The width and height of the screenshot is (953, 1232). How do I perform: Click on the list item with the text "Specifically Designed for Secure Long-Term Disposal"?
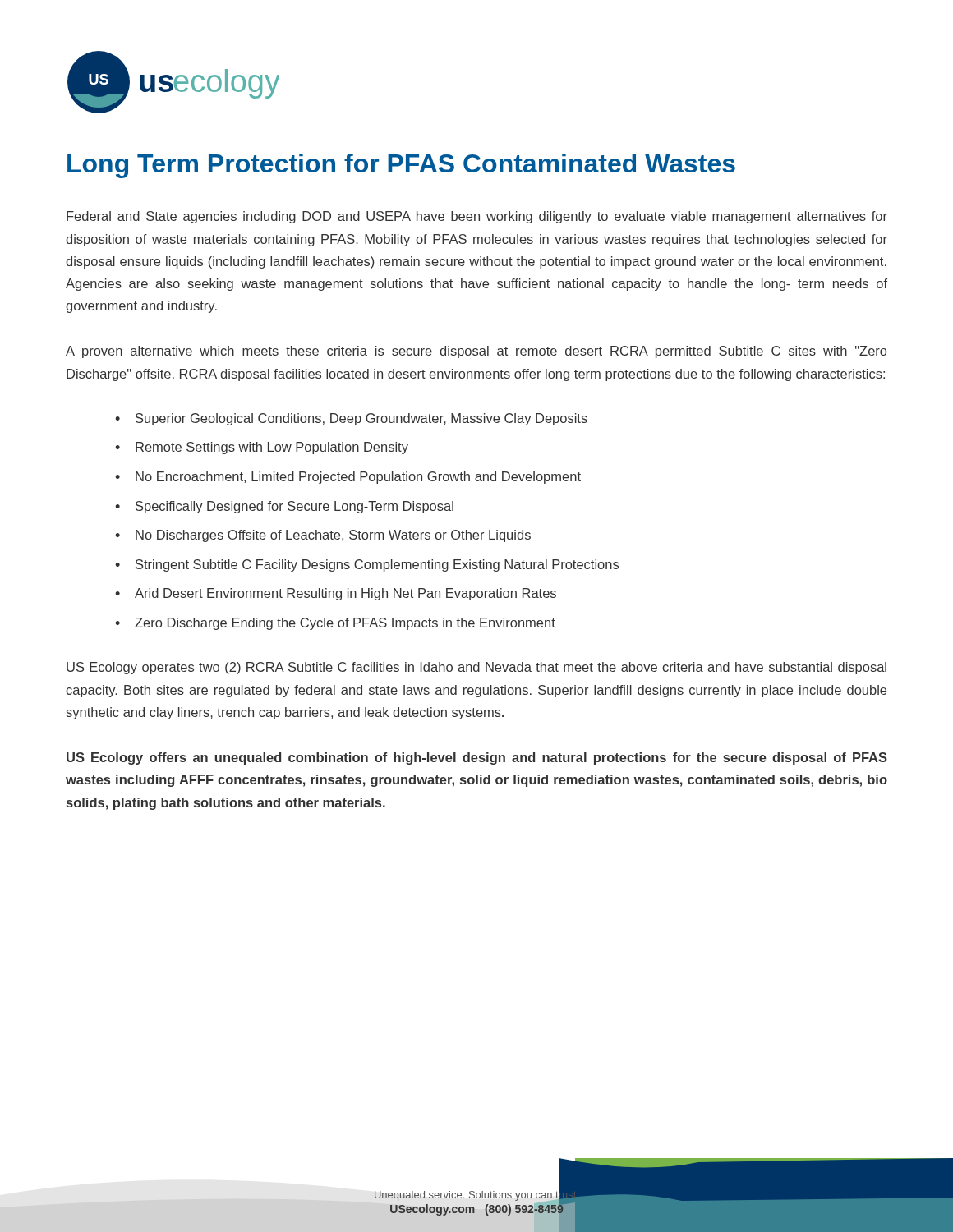pyautogui.click(x=294, y=506)
